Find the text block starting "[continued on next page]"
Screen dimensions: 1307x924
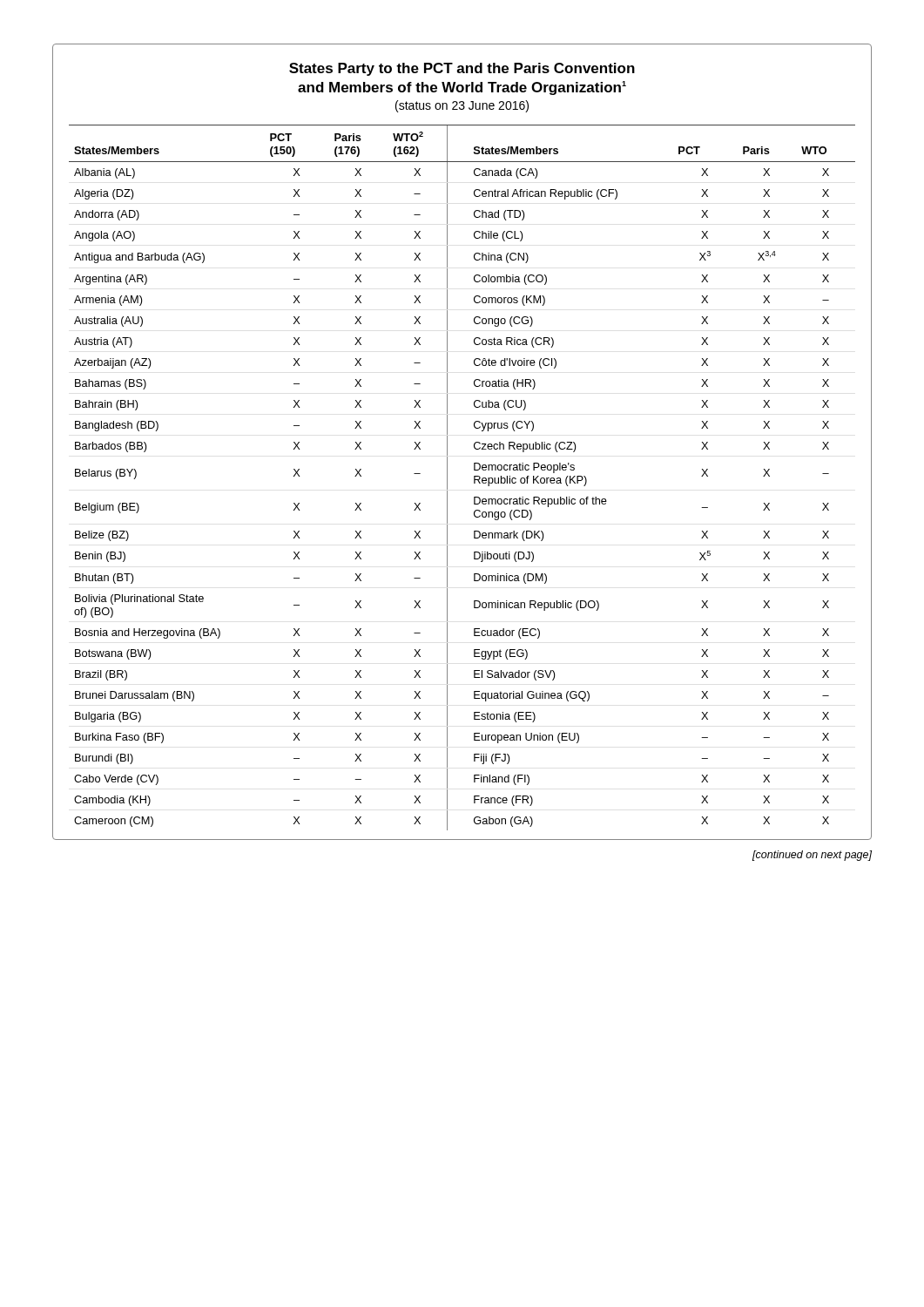point(812,855)
